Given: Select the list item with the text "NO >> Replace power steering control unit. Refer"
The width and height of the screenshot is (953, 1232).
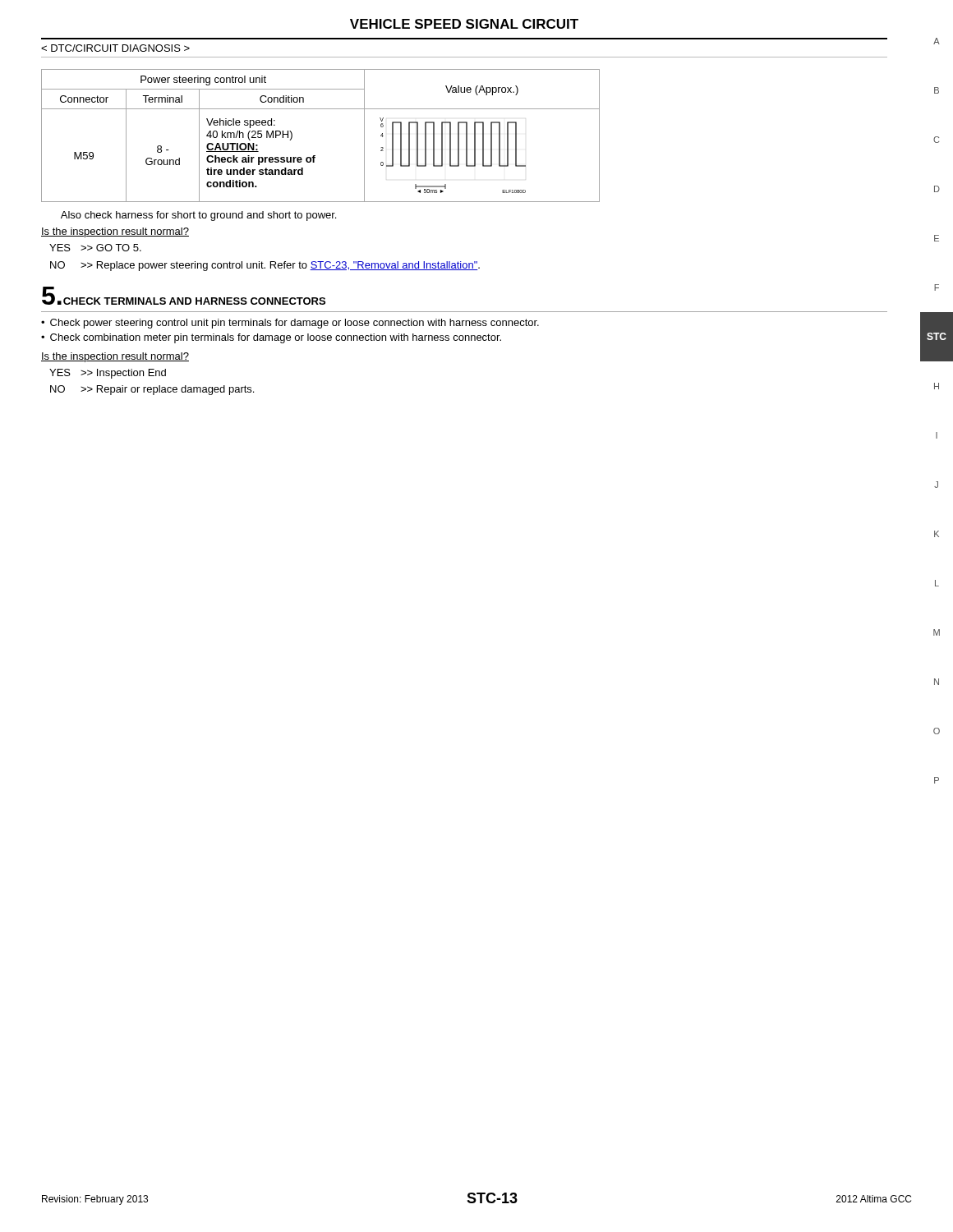Looking at the screenshot, I should [x=265, y=265].
